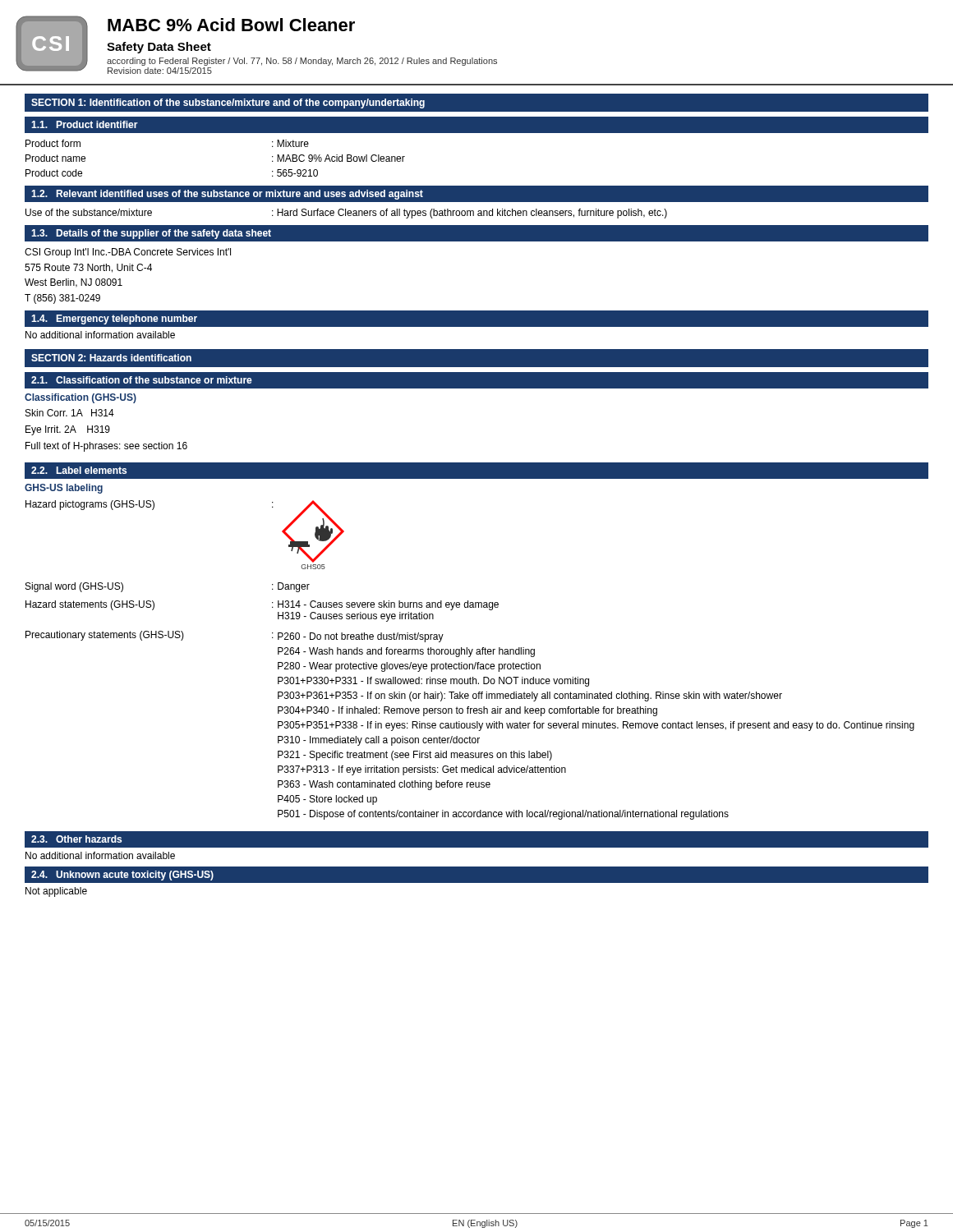Select the section header that reads "2.4. Unknown acute toxicity"
The image size is (953, 1232).
122,875
